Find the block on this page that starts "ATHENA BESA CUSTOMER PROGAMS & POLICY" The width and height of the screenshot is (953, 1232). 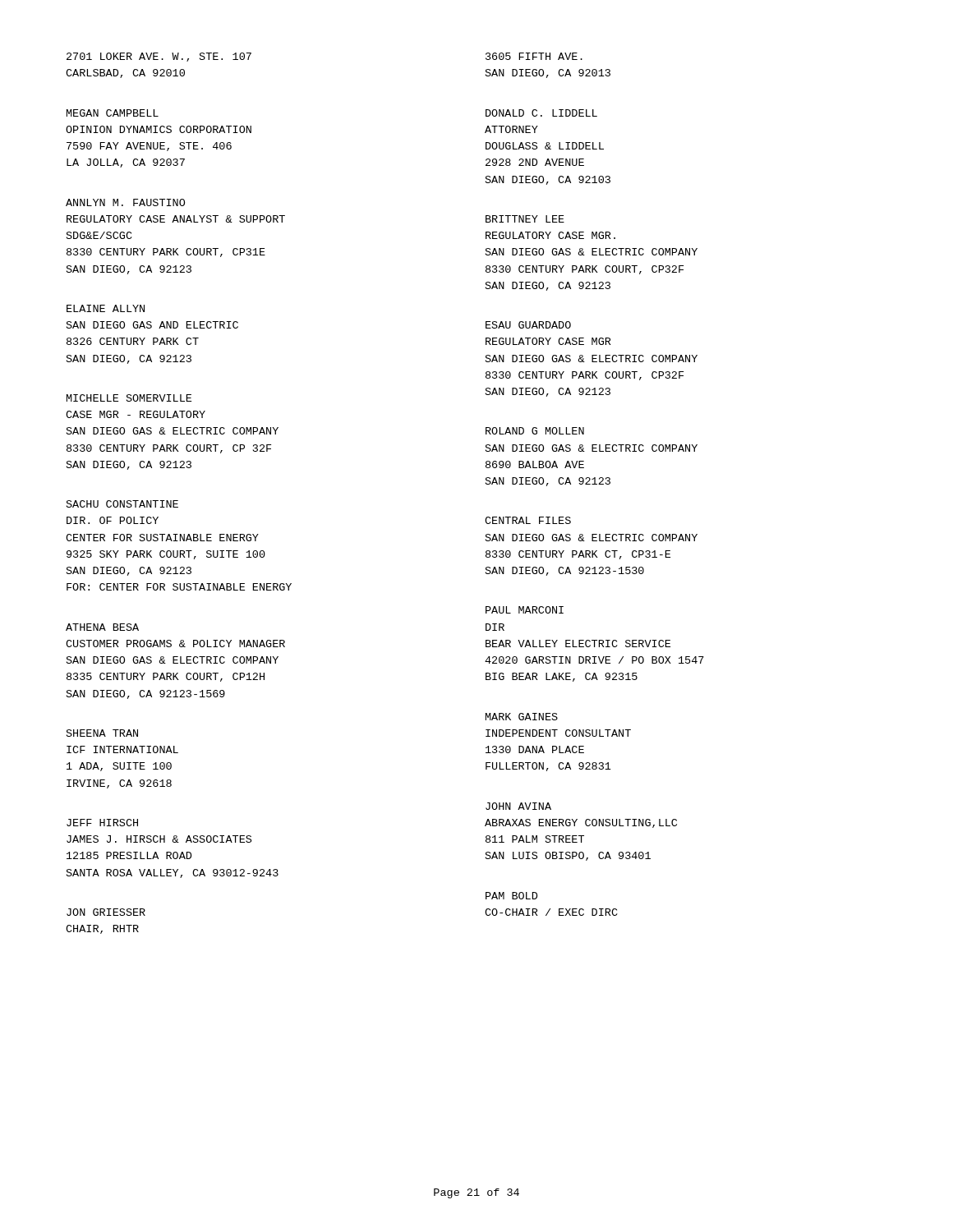pyautogui.click(x=176, y=661)
